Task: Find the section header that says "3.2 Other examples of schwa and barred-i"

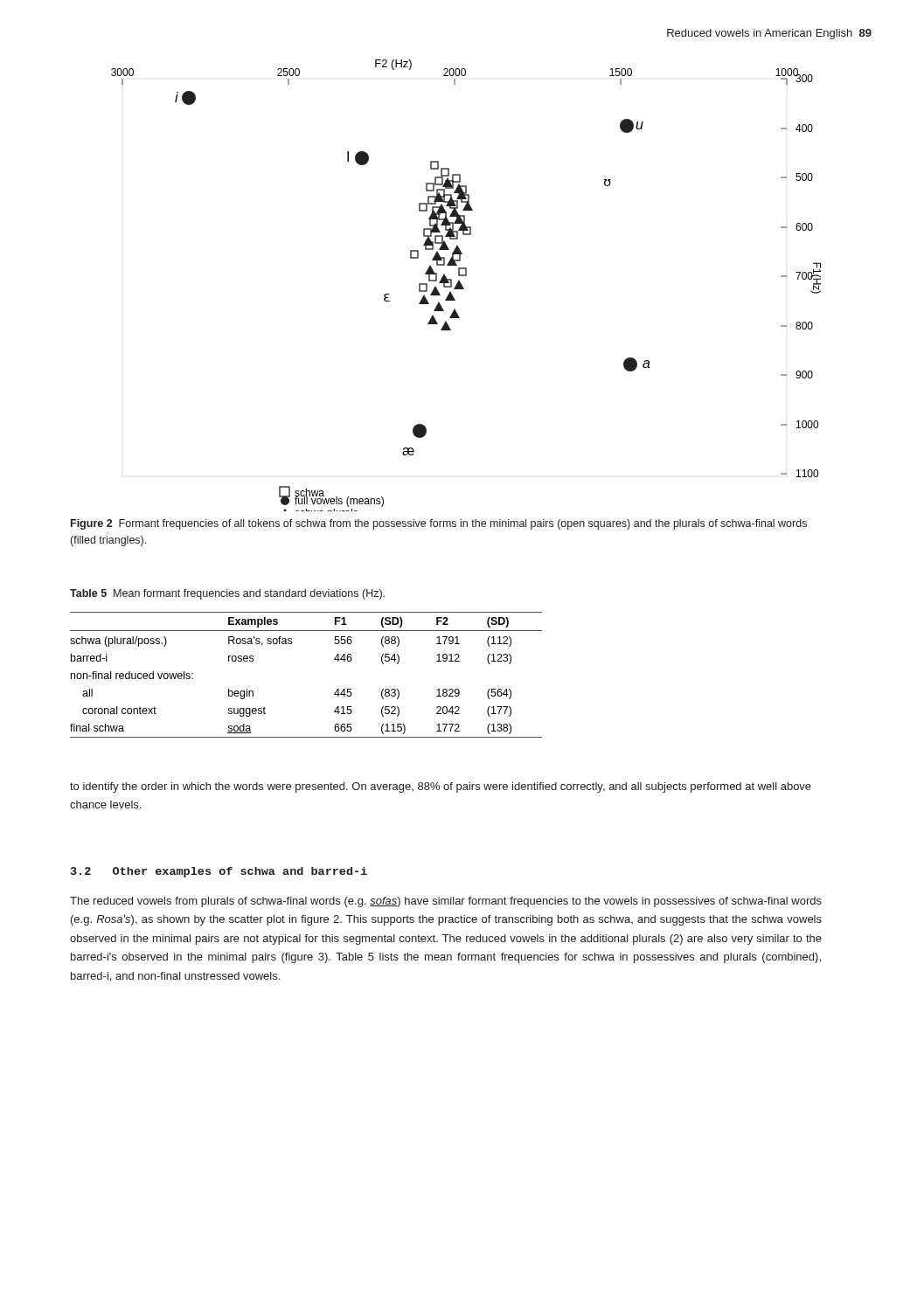Action: 219,872
